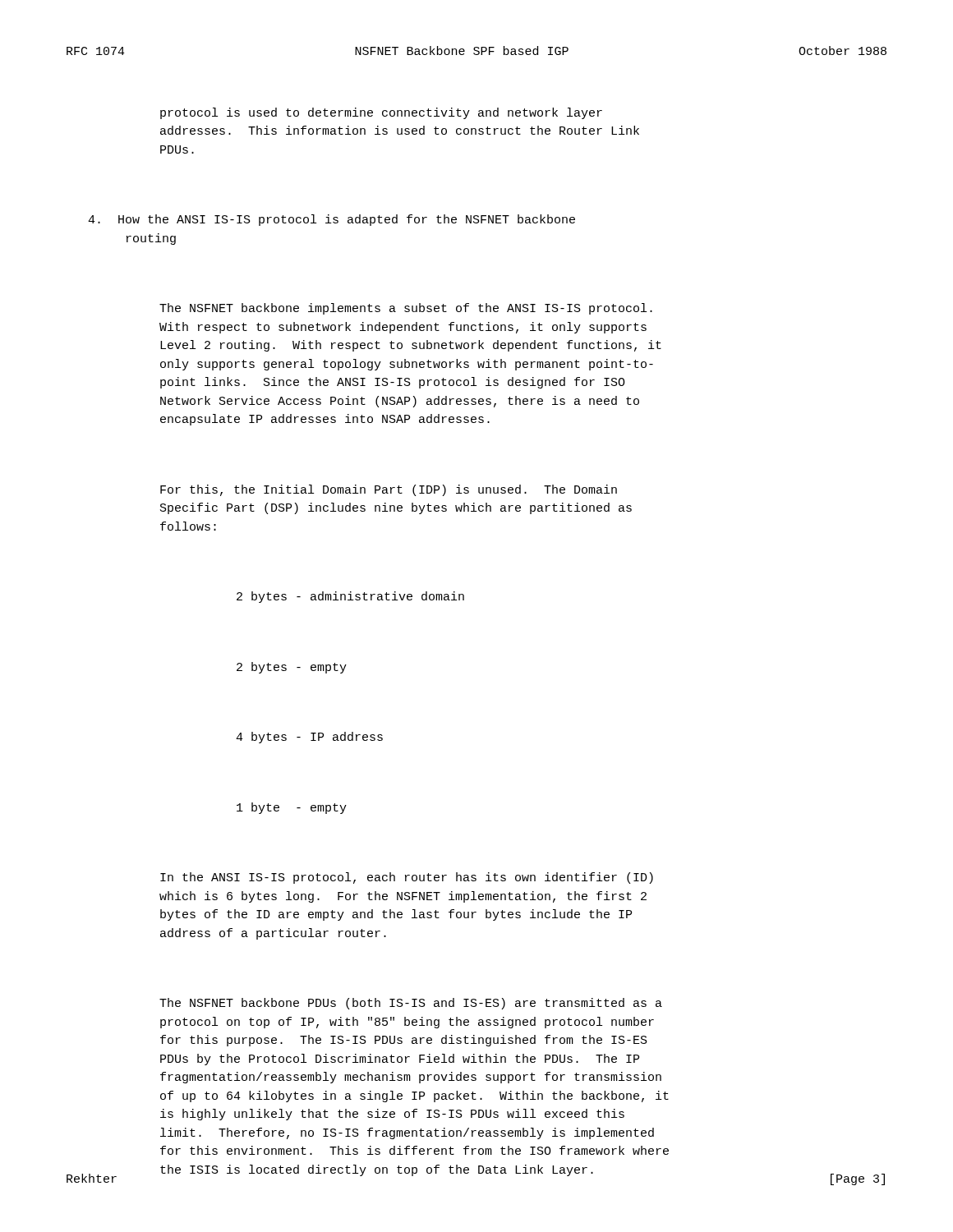953x1232 pixels.
Task: Click on the text block that reads "The NSFNET backbone implements a subset"
Action: coord(389,374)
